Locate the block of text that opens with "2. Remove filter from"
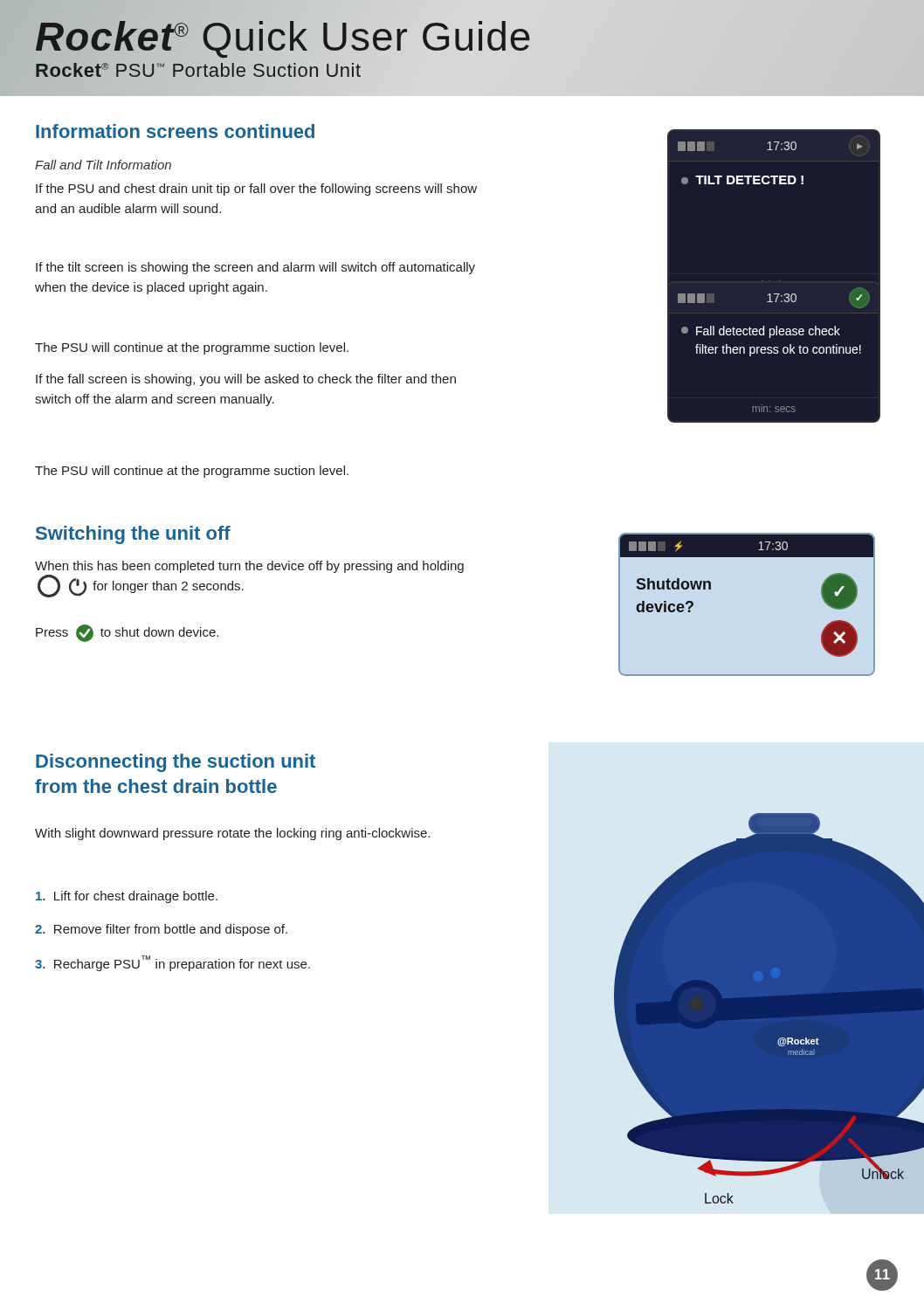The width and height of the screenshot is (924, 1310). 162,929
